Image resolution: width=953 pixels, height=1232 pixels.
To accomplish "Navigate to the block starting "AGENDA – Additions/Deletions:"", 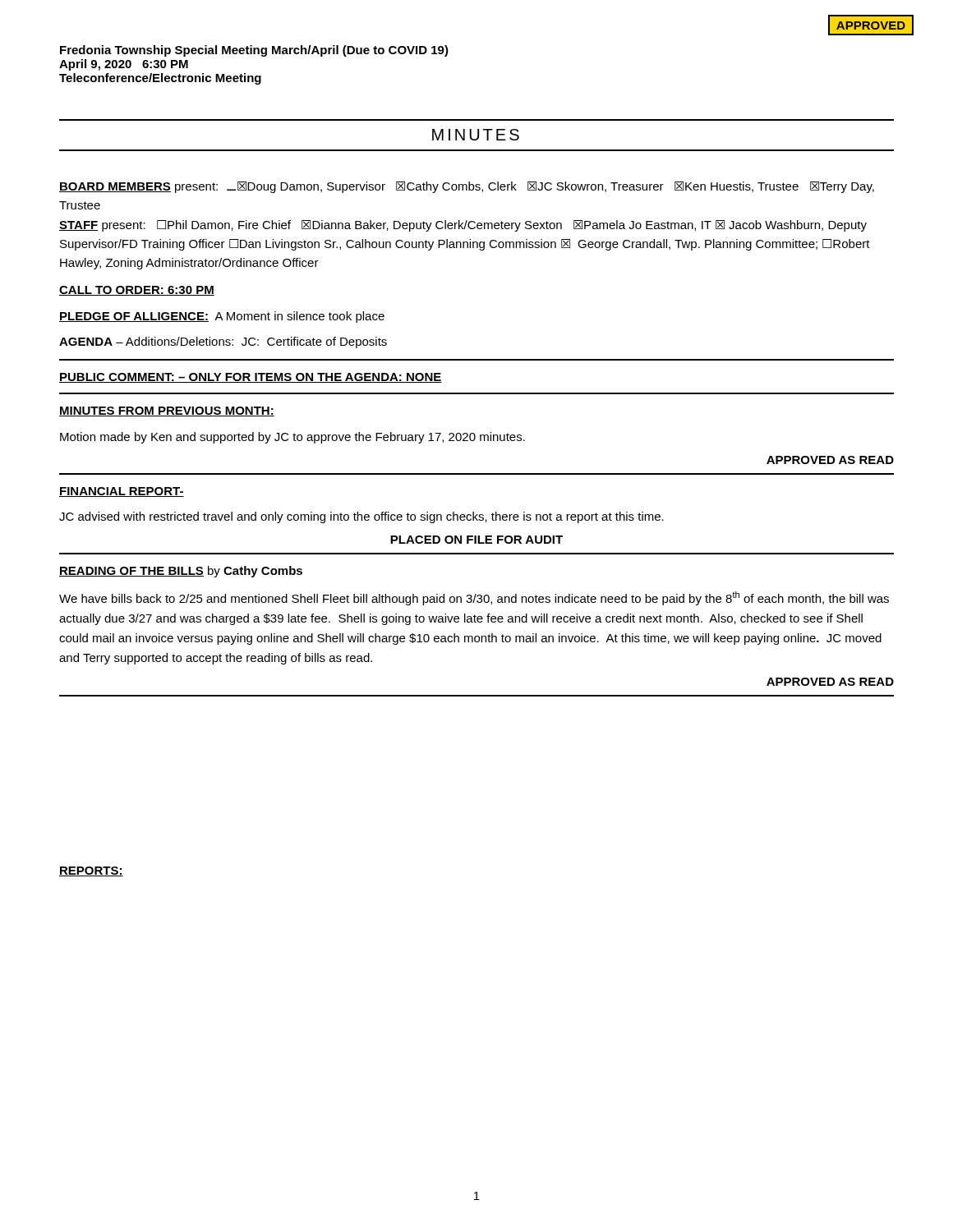I will pos(223,342).
